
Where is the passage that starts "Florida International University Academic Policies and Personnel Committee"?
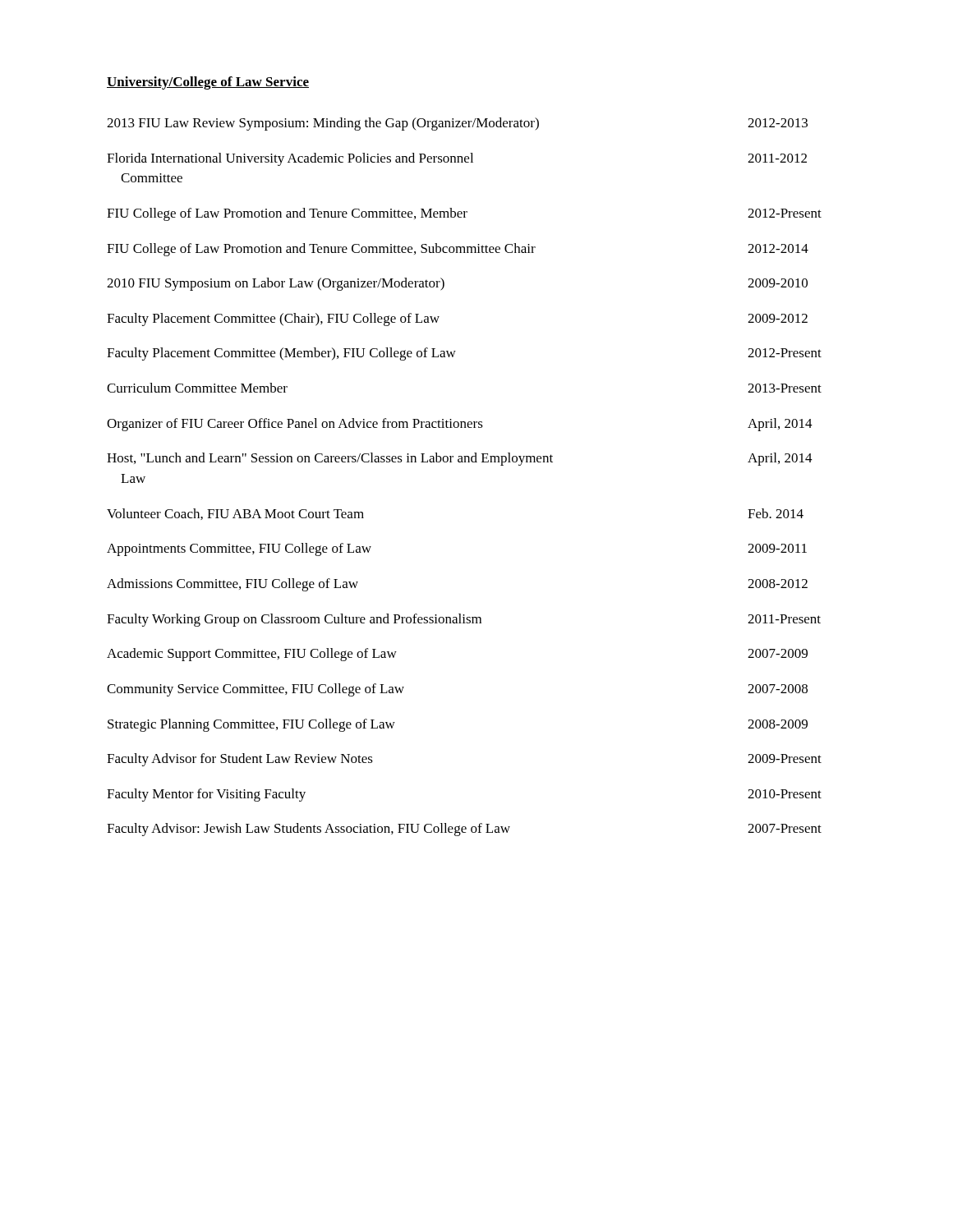click(476, 169)
